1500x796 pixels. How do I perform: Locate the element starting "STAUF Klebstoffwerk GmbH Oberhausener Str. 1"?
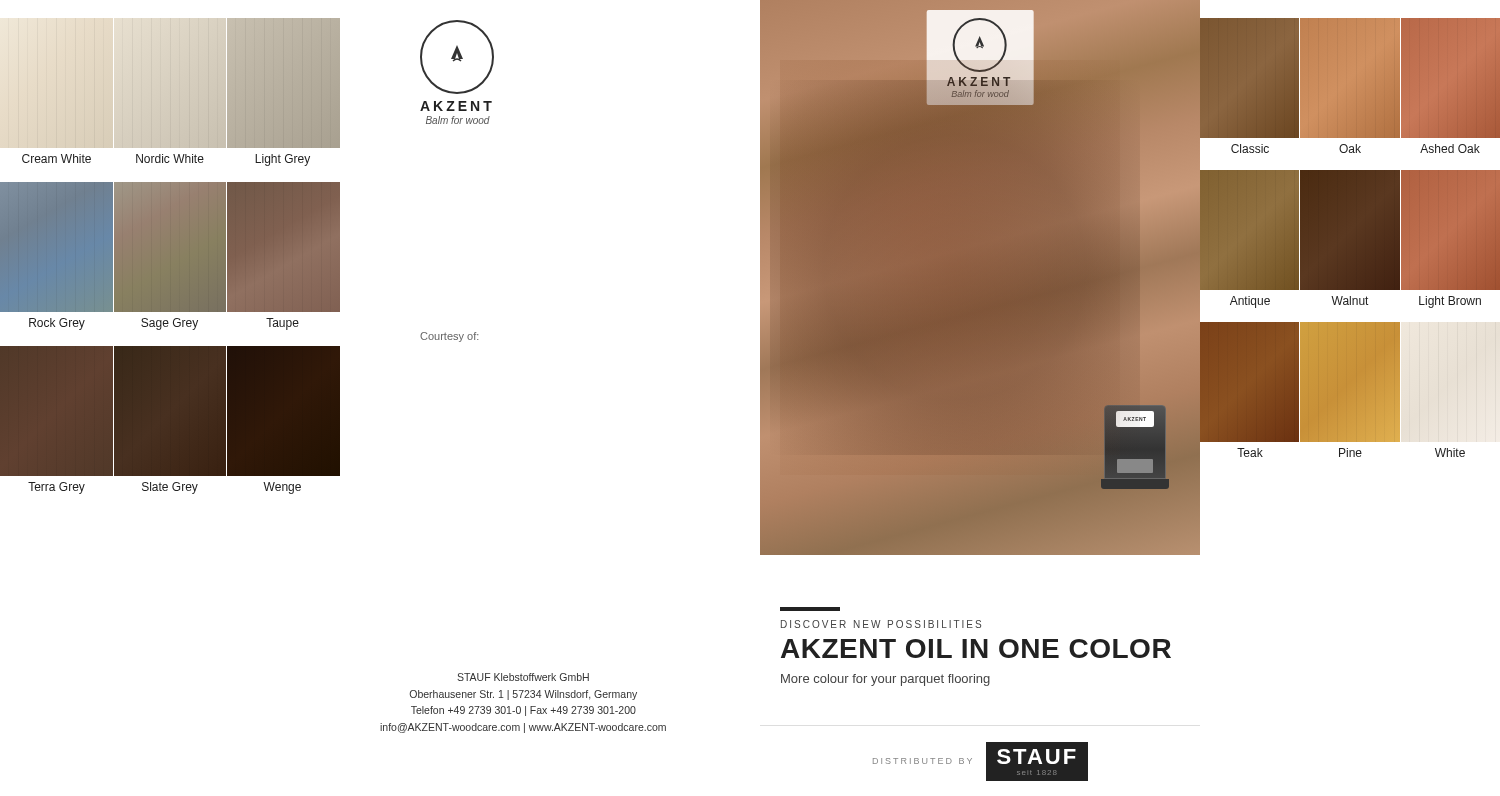523,702
